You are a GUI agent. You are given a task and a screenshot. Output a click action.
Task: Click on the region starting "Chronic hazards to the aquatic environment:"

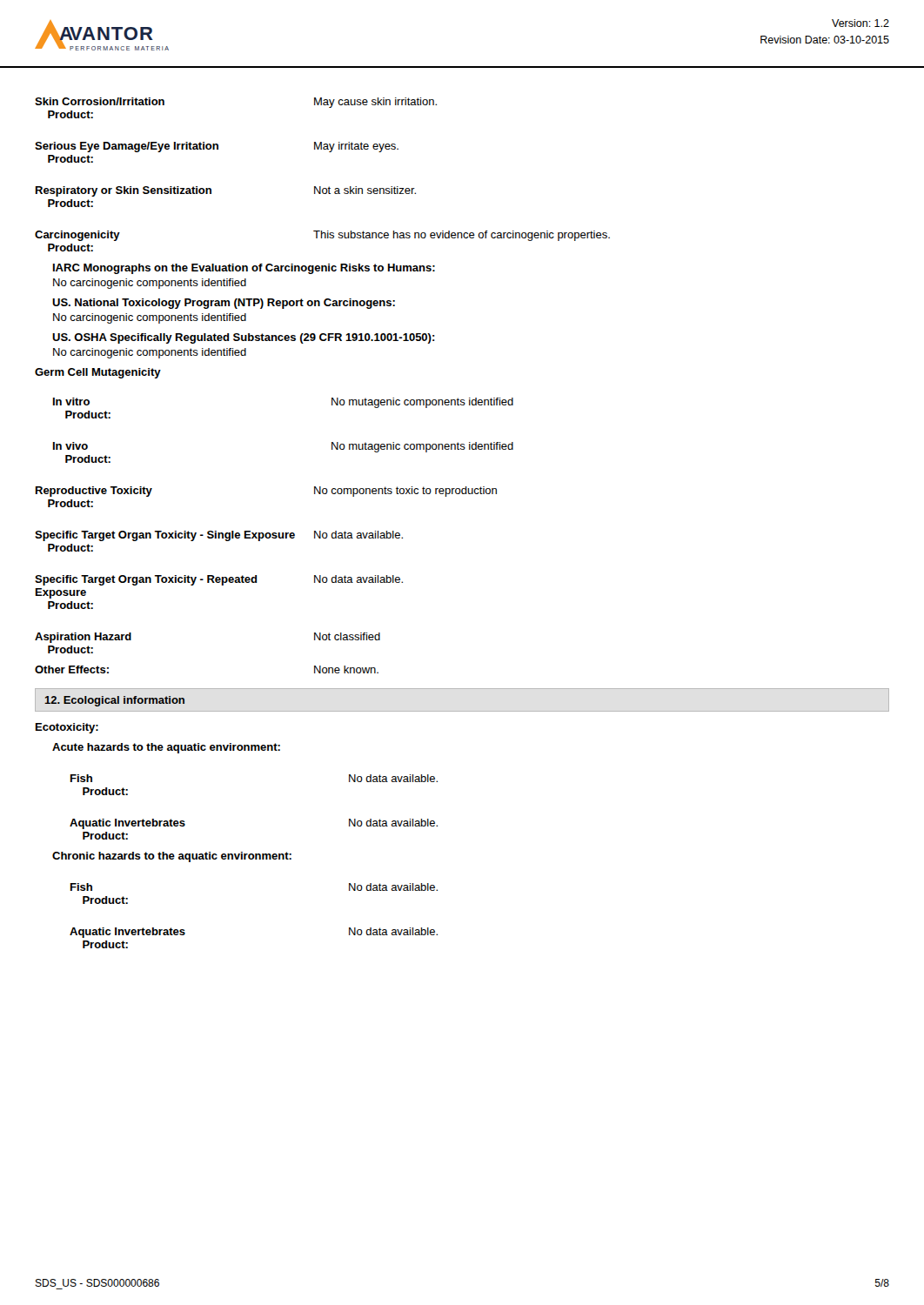172,856
